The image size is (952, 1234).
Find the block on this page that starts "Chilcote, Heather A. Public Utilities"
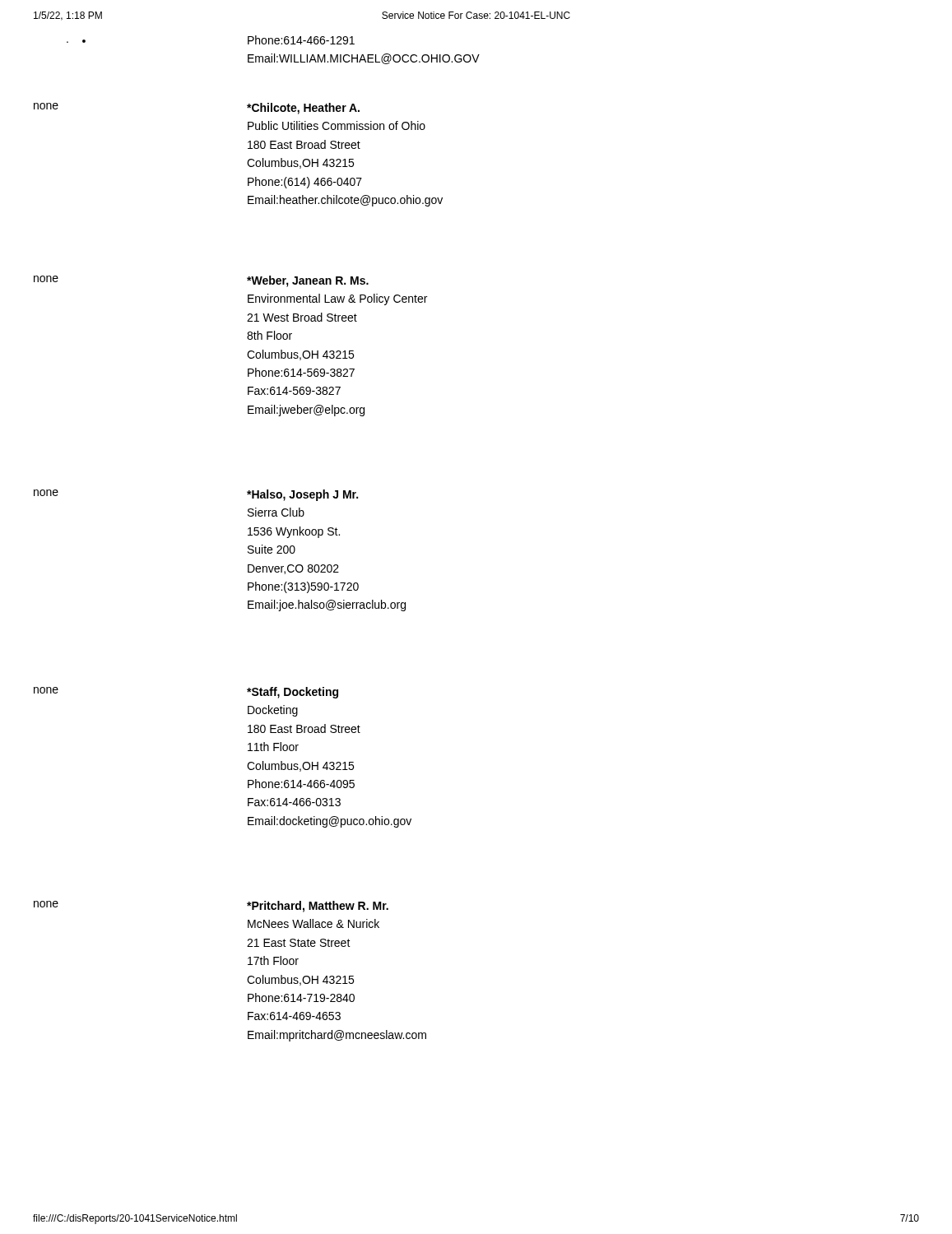pos(345,154)
